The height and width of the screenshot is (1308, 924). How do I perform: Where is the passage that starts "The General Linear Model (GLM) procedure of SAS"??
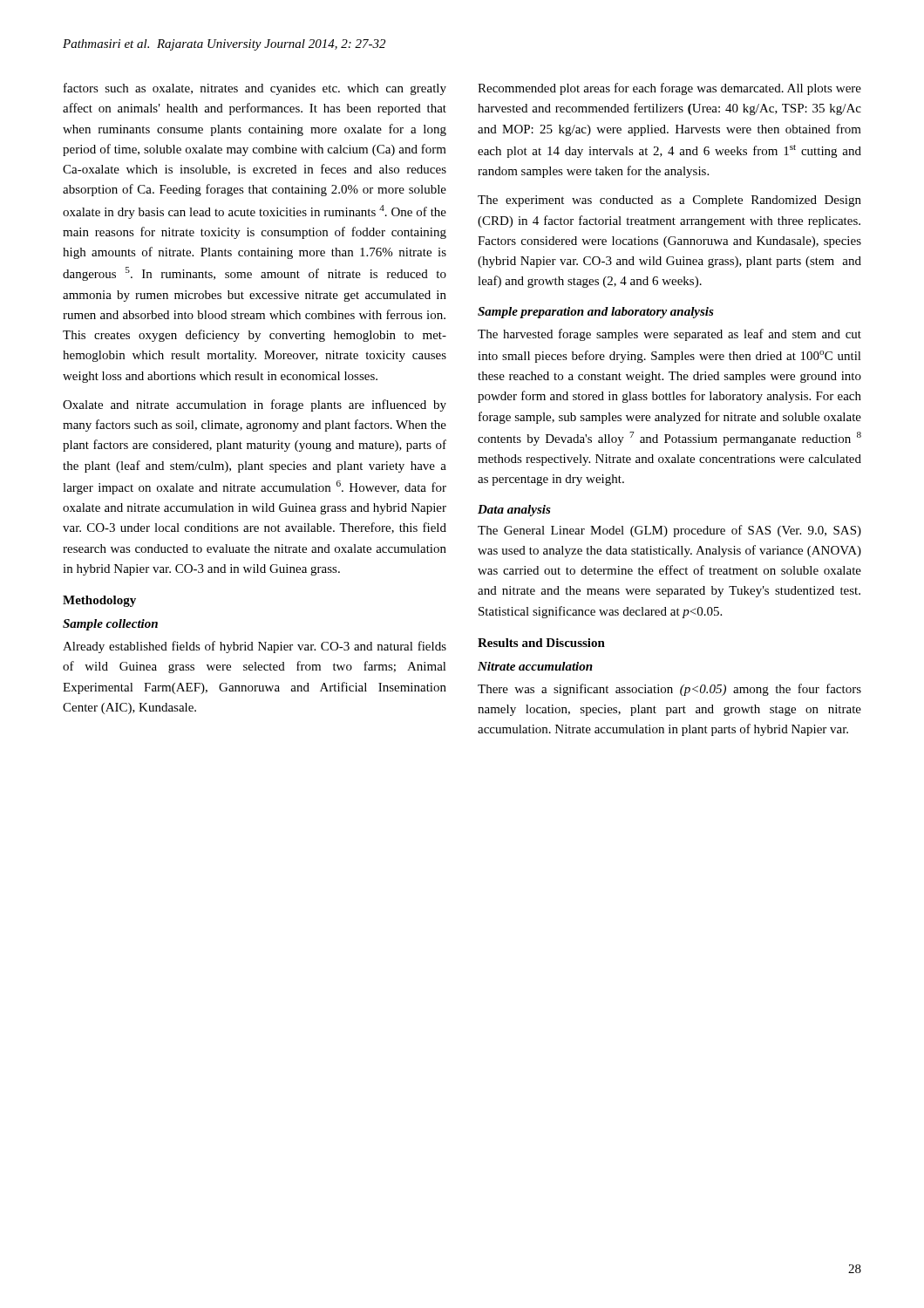pos(669,571)
